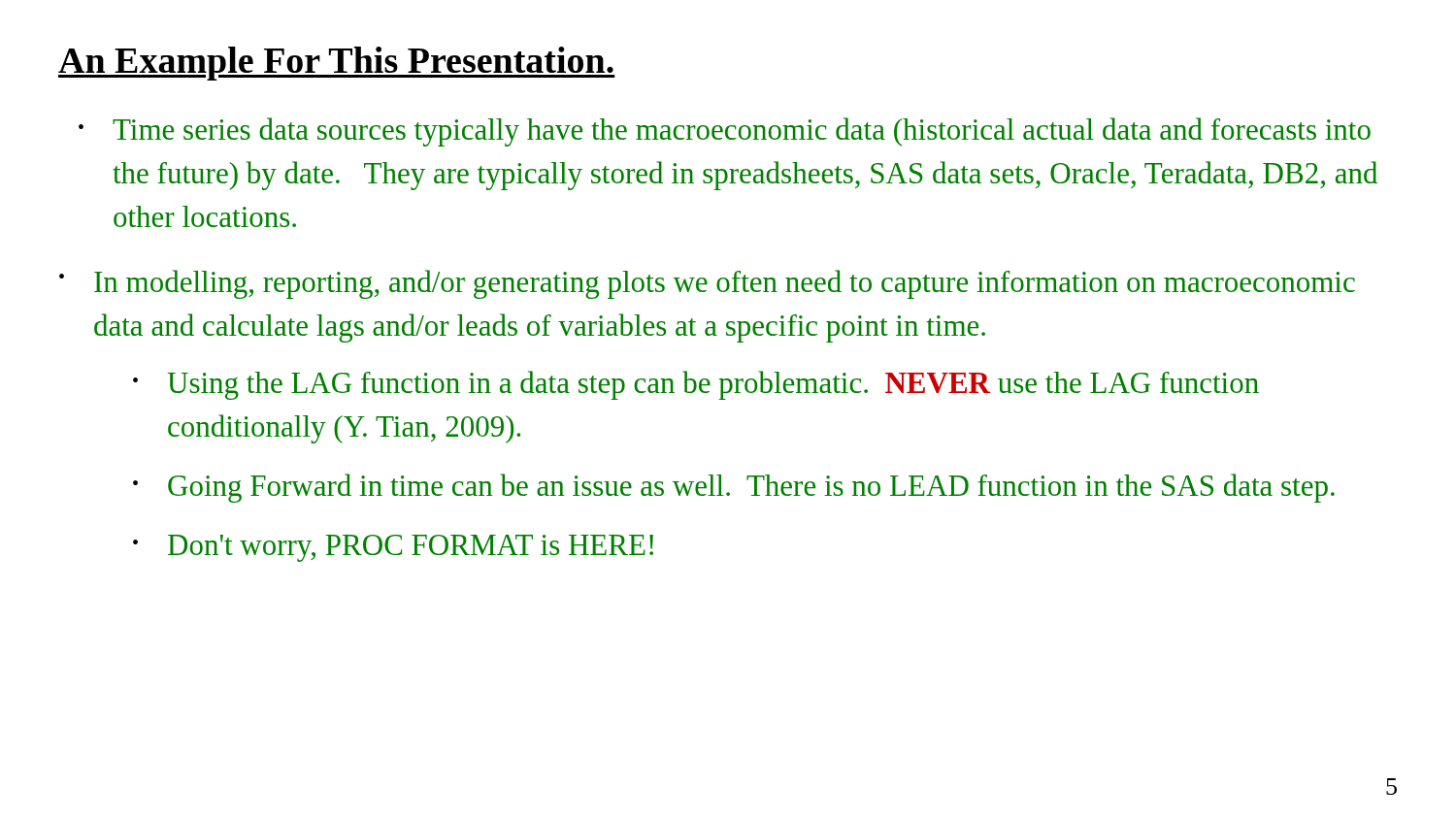This screenshot has height=819, width=1456.
Task: Point to the region starting "• Going Forward in time can be an"
Action: point(765,486)
